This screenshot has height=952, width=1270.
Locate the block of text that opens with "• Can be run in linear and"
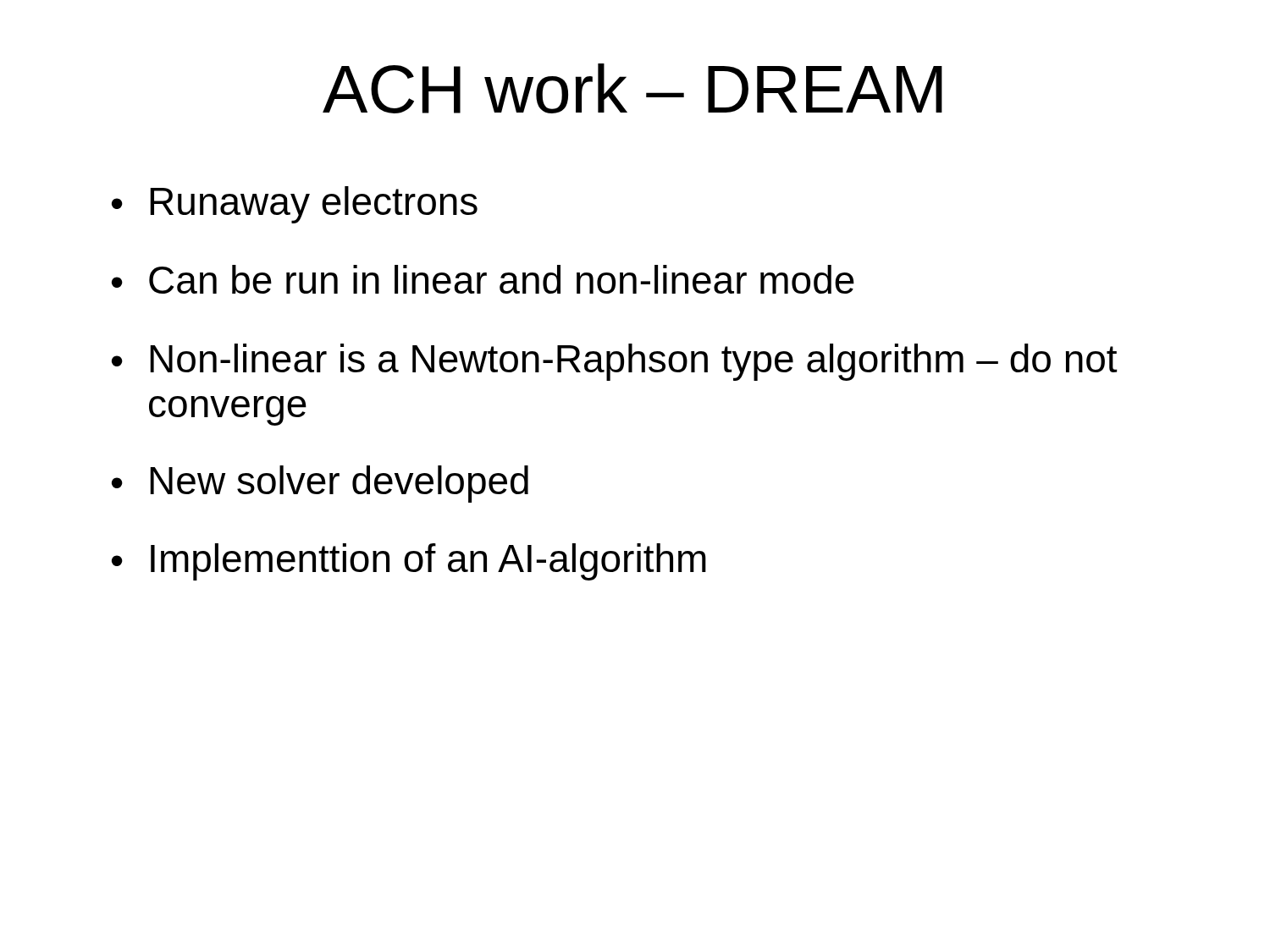point(483,281)
